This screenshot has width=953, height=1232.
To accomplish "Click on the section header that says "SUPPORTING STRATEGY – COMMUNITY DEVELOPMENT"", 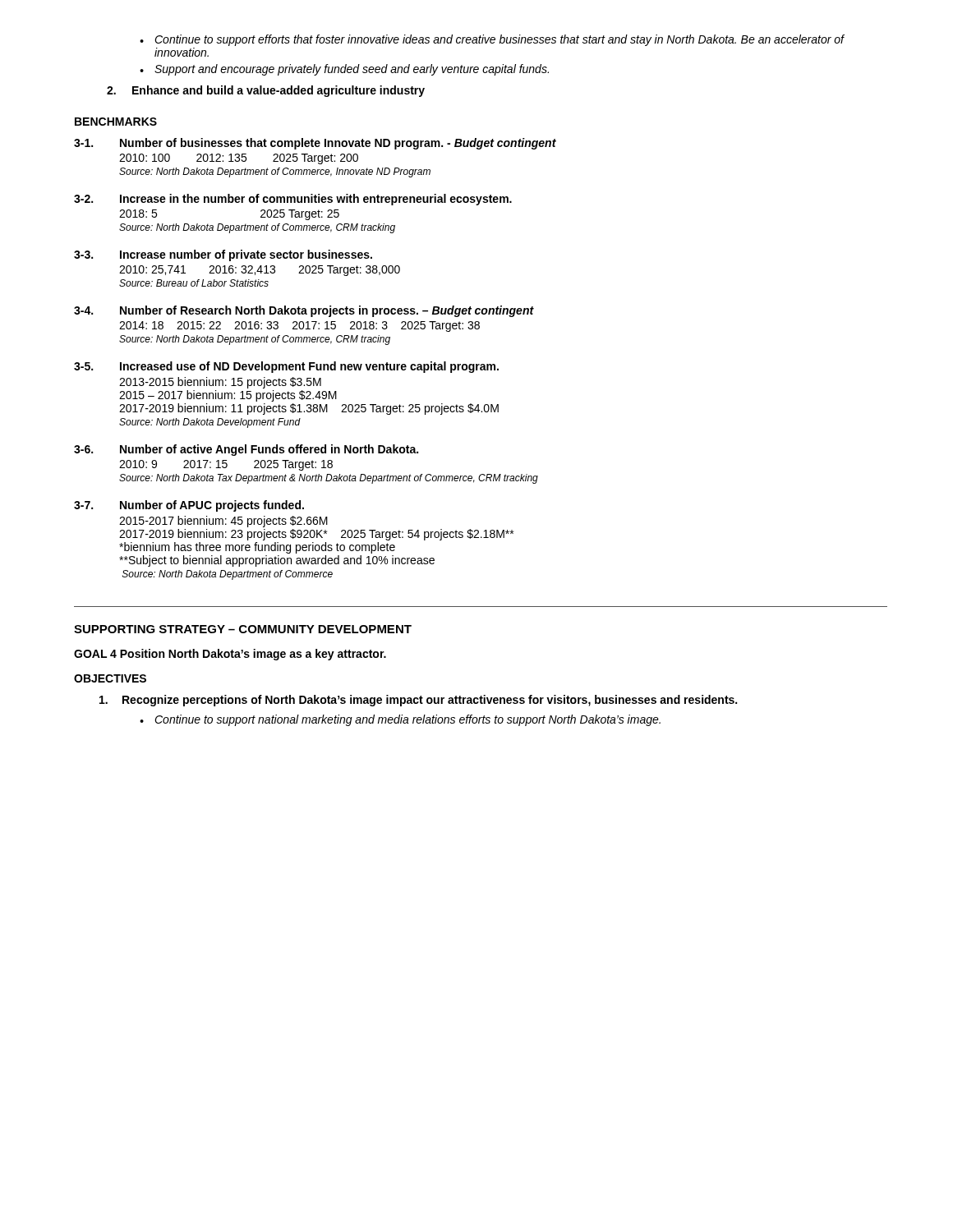I will pos(243,629).
